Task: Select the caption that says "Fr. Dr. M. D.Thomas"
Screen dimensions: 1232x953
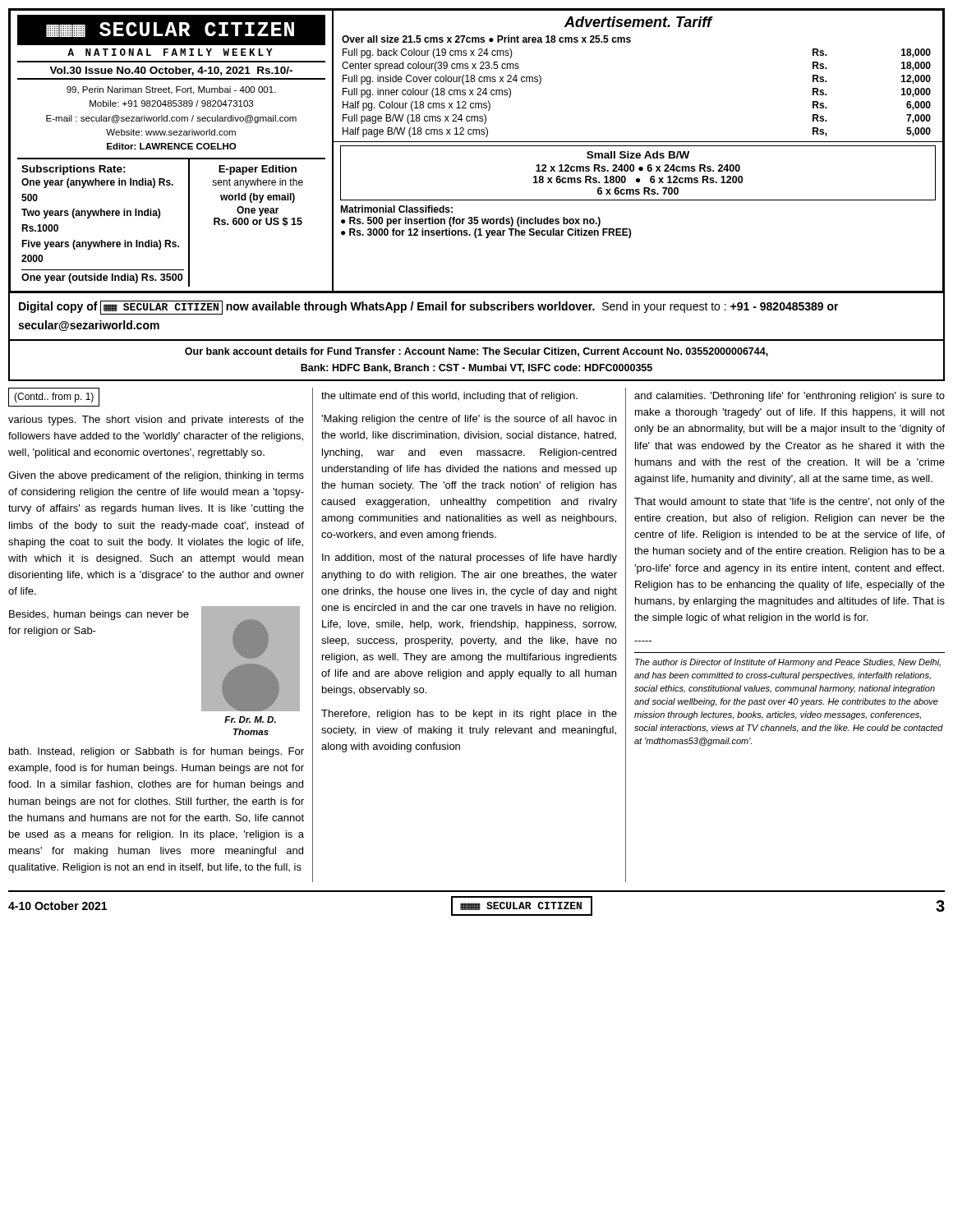Action: 251,726
